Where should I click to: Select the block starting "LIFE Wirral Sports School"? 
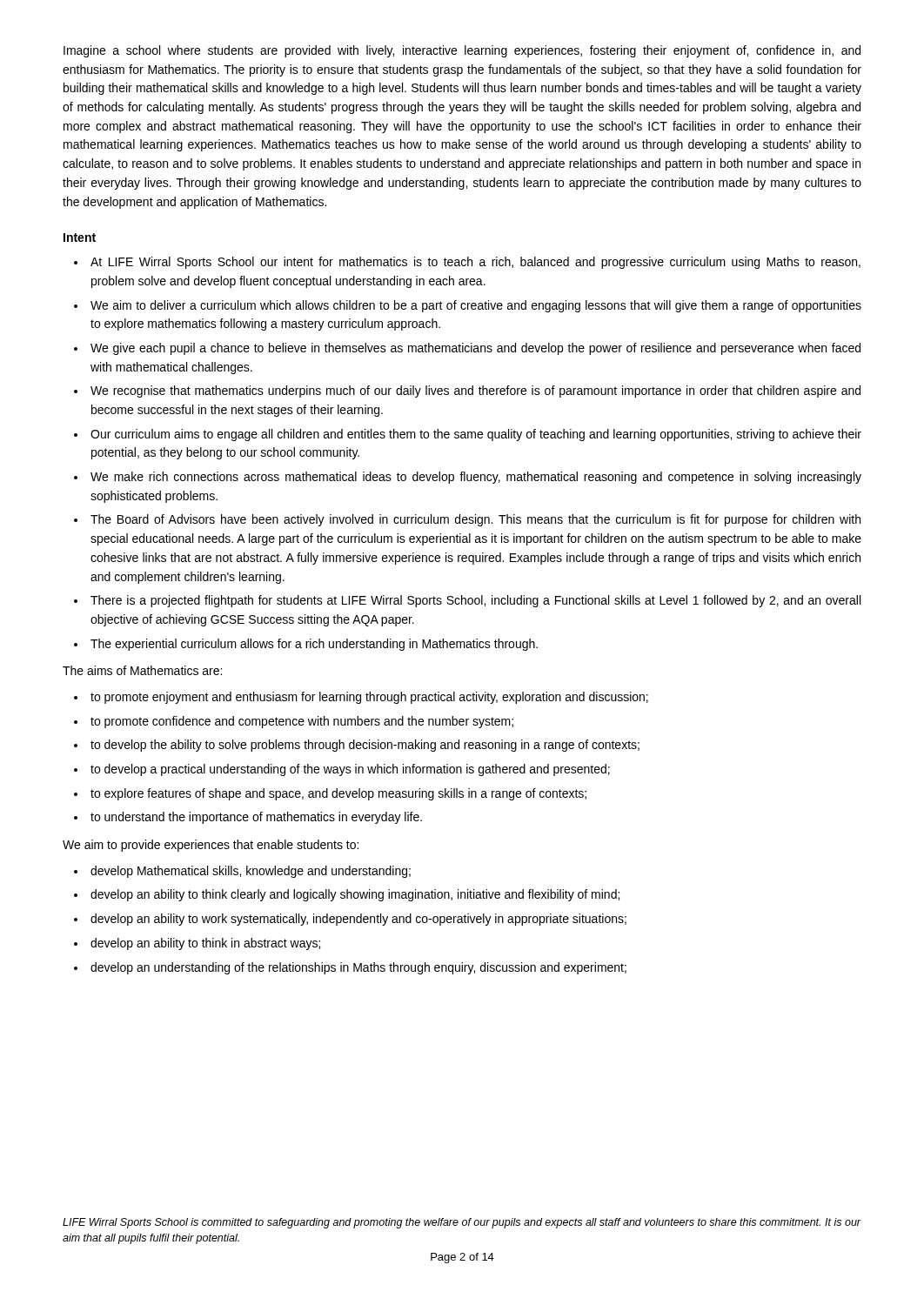tap(462, 1230)
